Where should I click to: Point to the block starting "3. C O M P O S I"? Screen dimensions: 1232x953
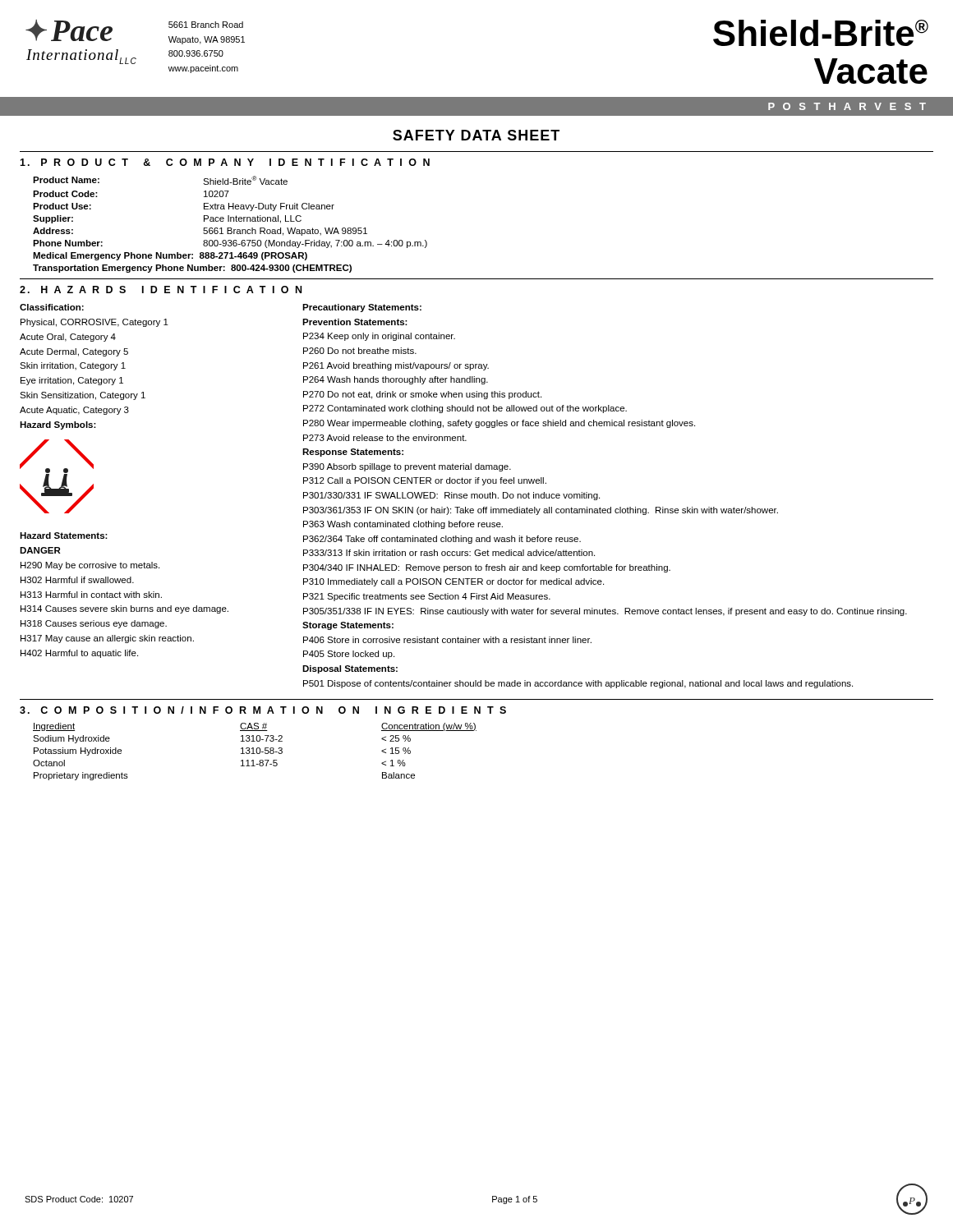pos(264,711)
